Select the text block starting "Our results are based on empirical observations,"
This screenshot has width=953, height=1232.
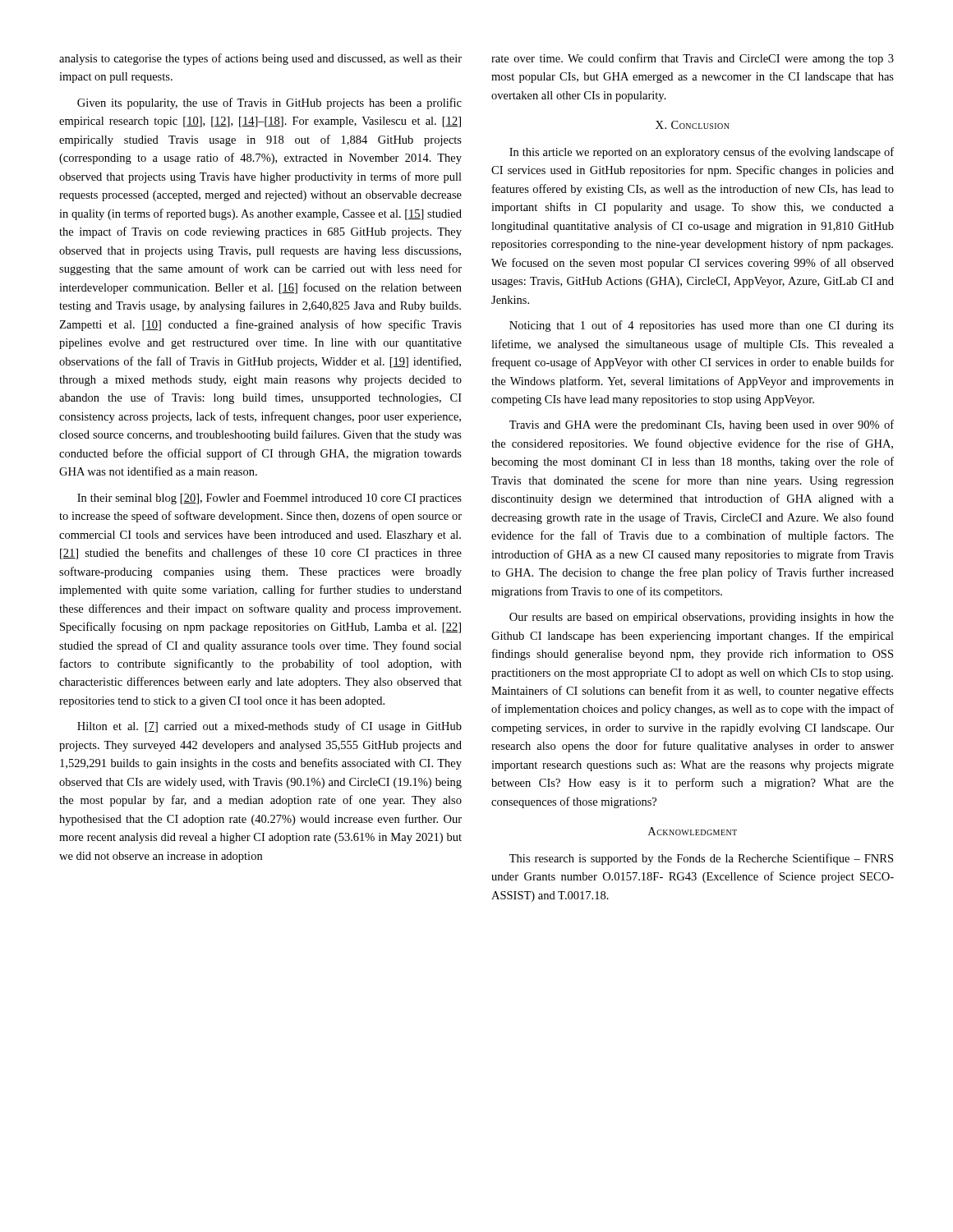(x=693, y=709)
